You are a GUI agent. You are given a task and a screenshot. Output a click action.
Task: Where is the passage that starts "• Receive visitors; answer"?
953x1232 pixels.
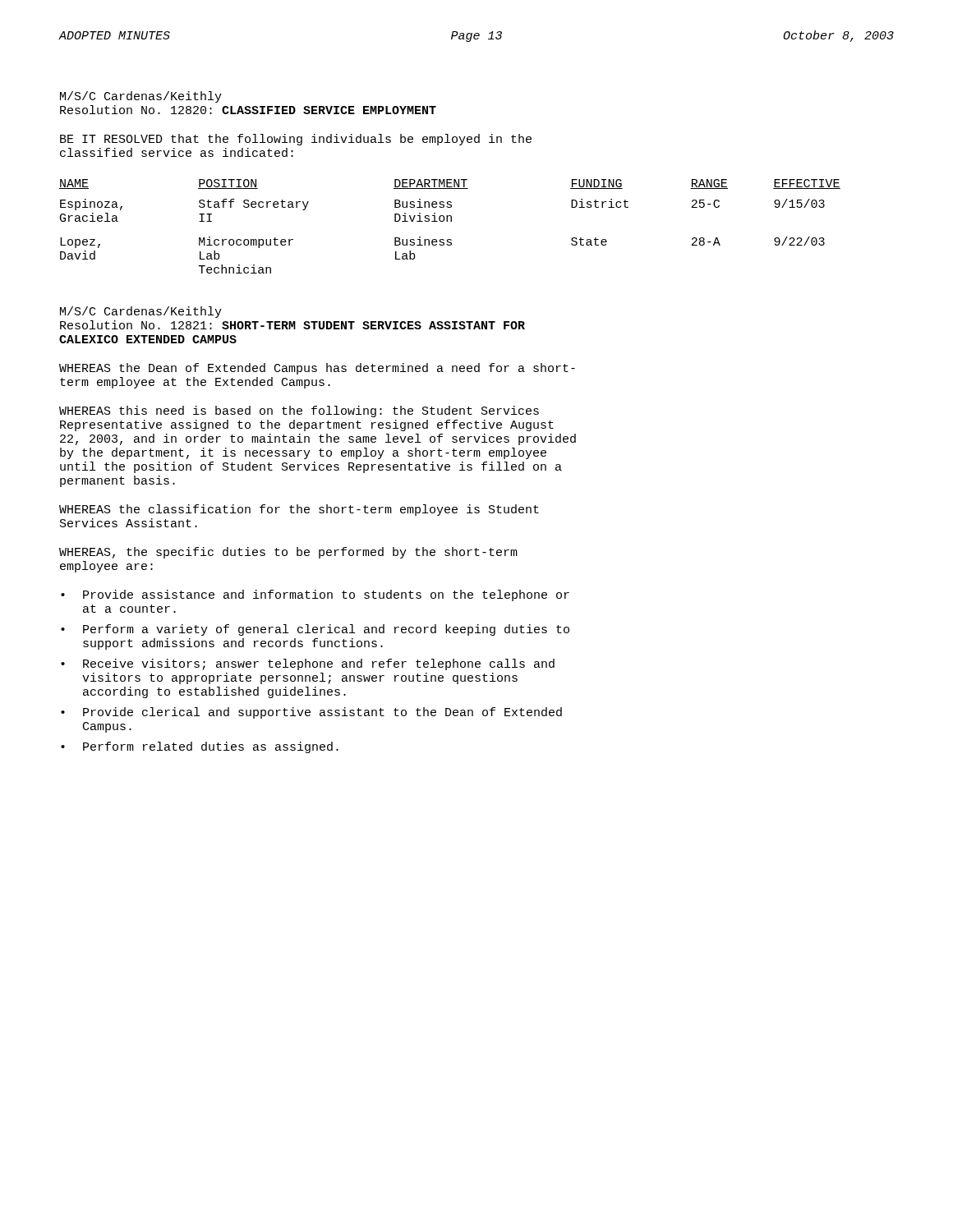[476, 679]
